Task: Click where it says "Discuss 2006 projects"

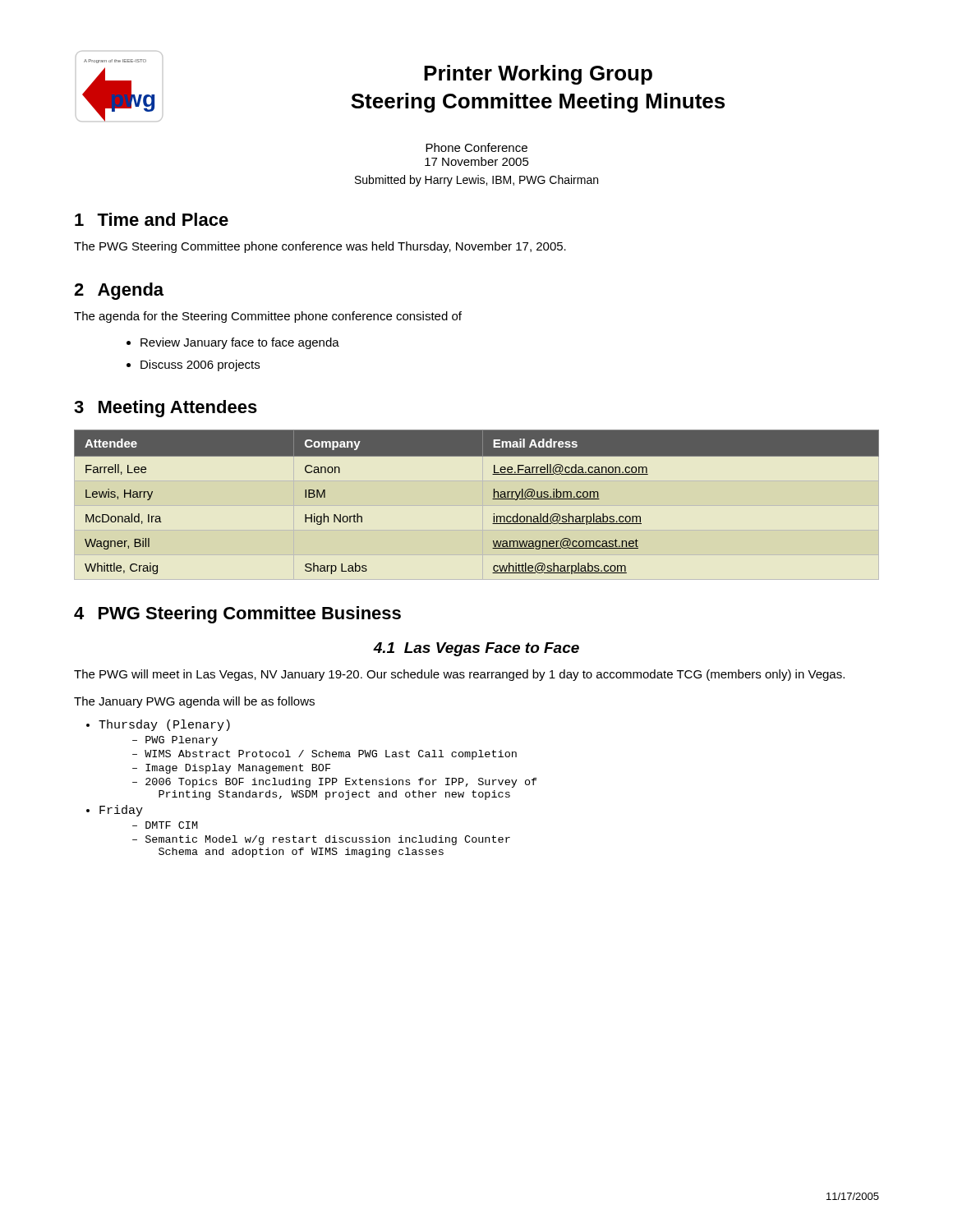Action: coord(200,364)
